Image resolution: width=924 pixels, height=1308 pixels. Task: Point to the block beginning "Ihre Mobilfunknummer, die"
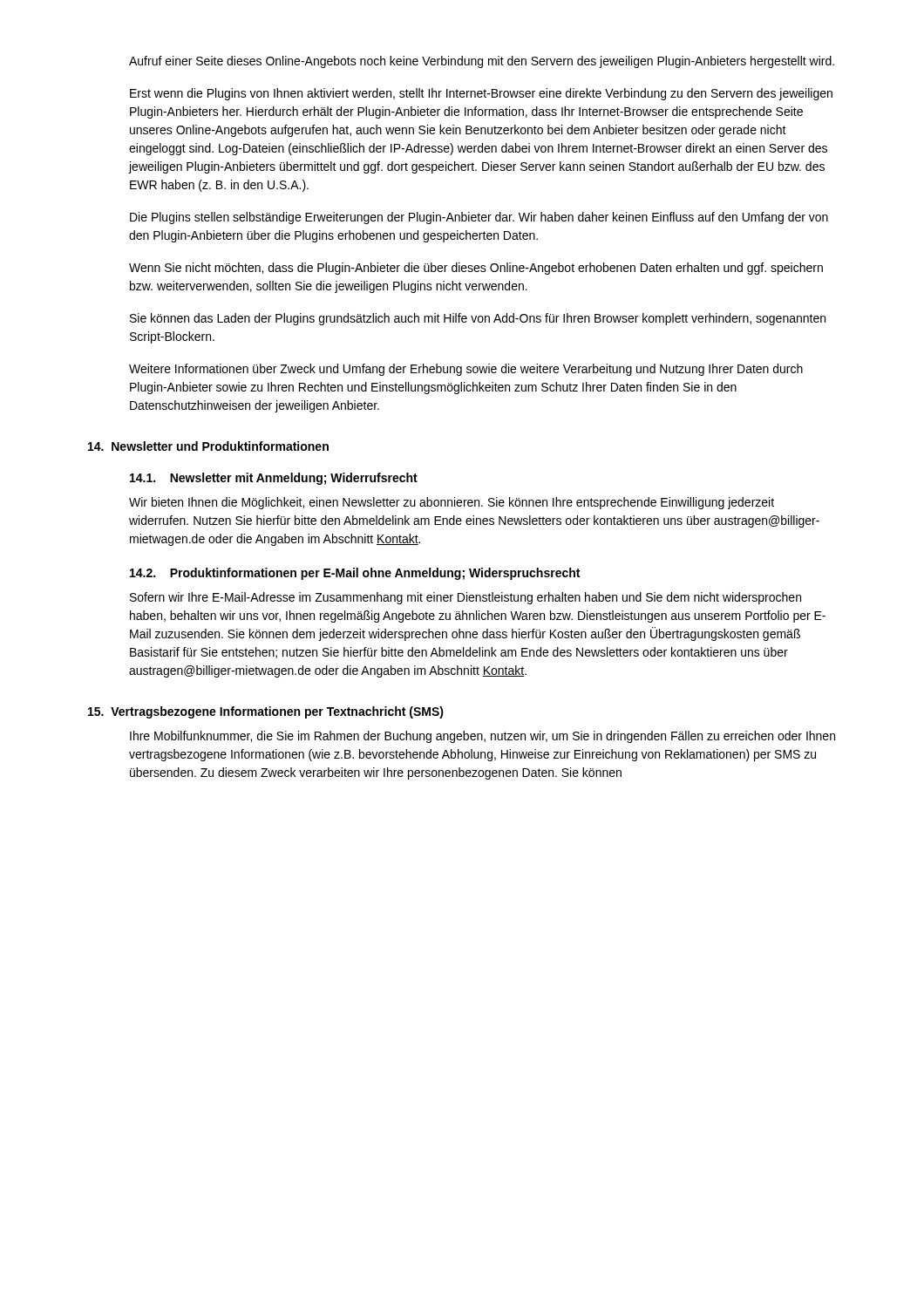coord(482,754)
